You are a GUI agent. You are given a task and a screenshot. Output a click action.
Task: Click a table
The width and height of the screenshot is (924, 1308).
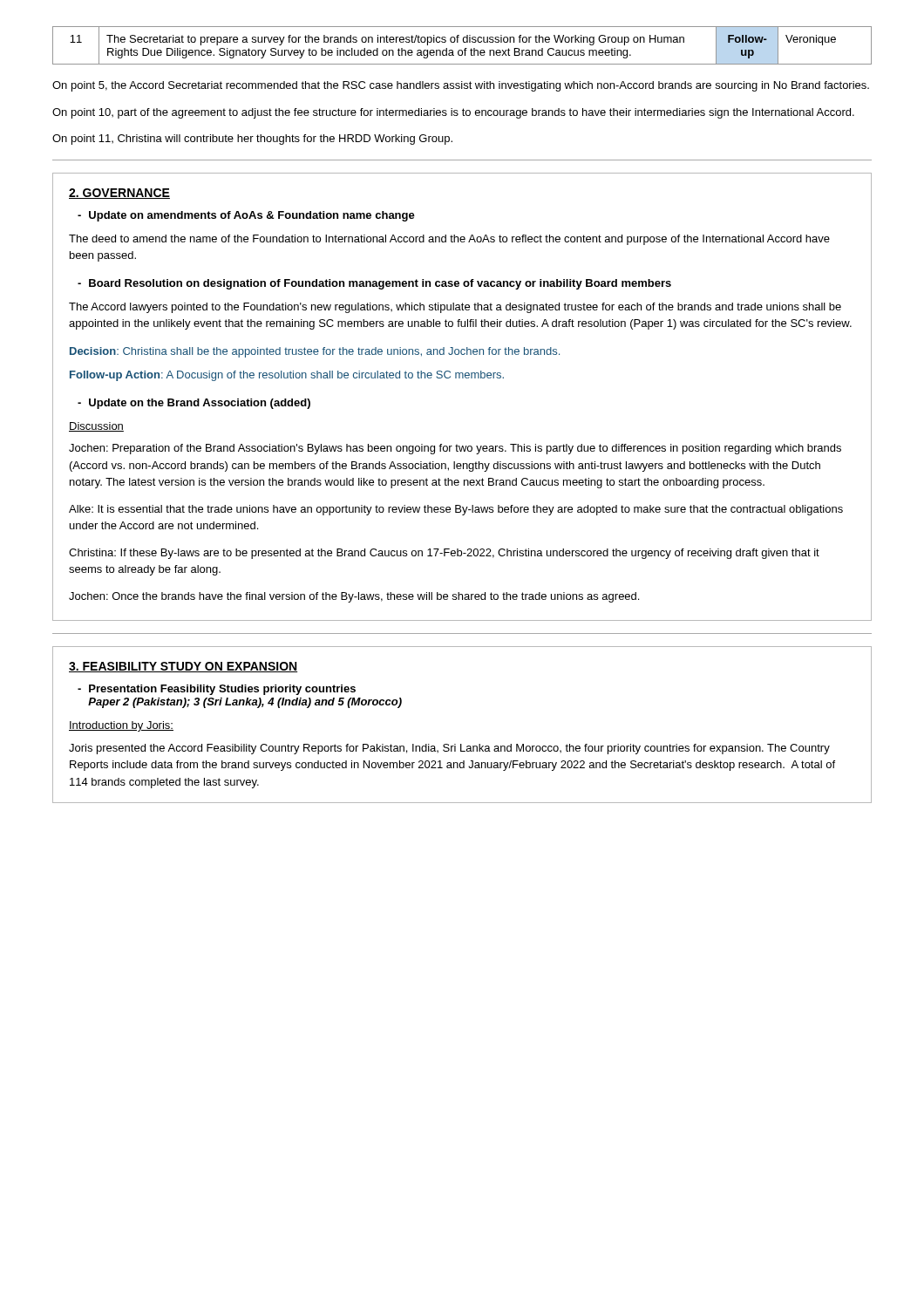click(462, 45)
